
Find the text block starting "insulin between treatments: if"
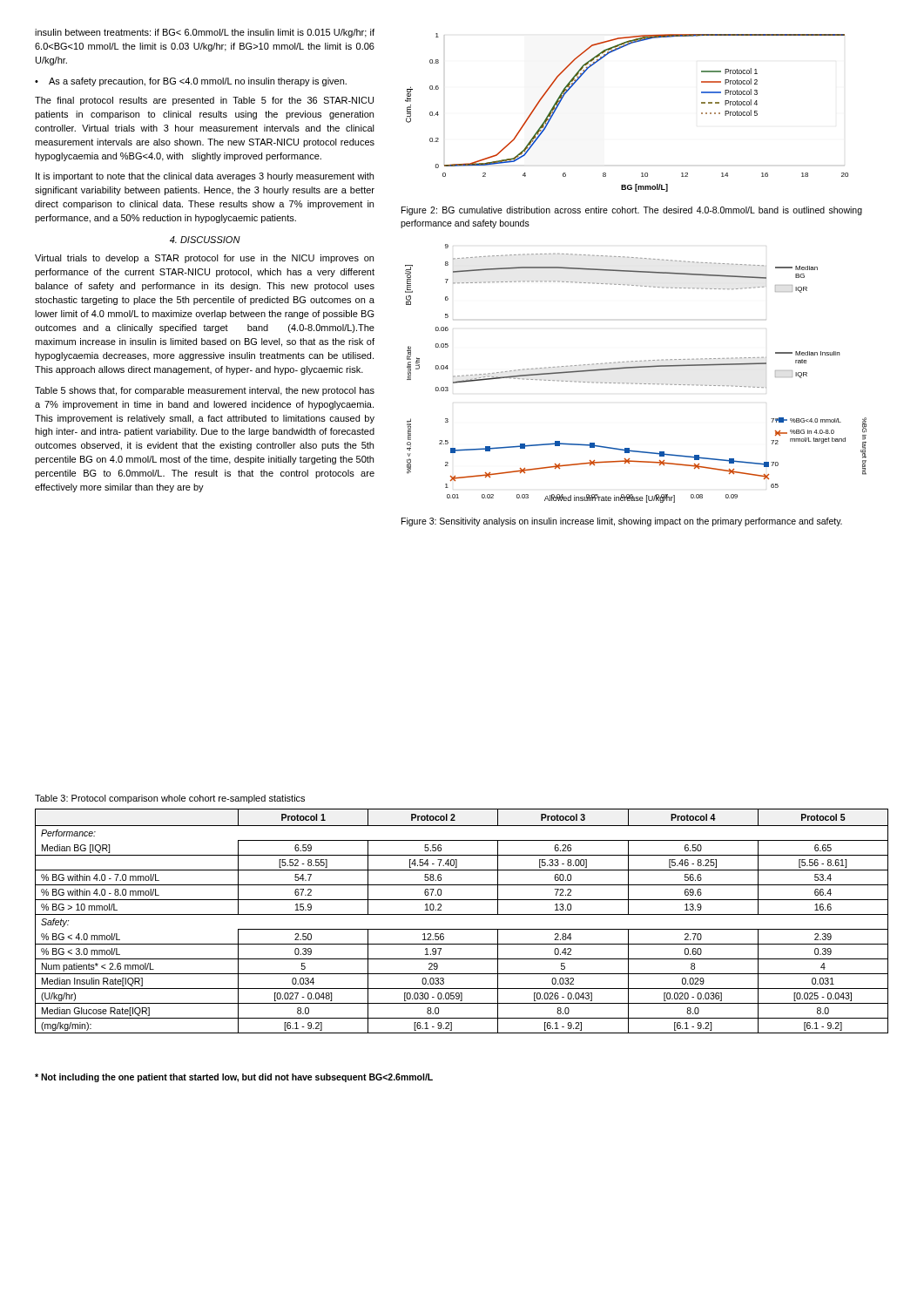205,46
